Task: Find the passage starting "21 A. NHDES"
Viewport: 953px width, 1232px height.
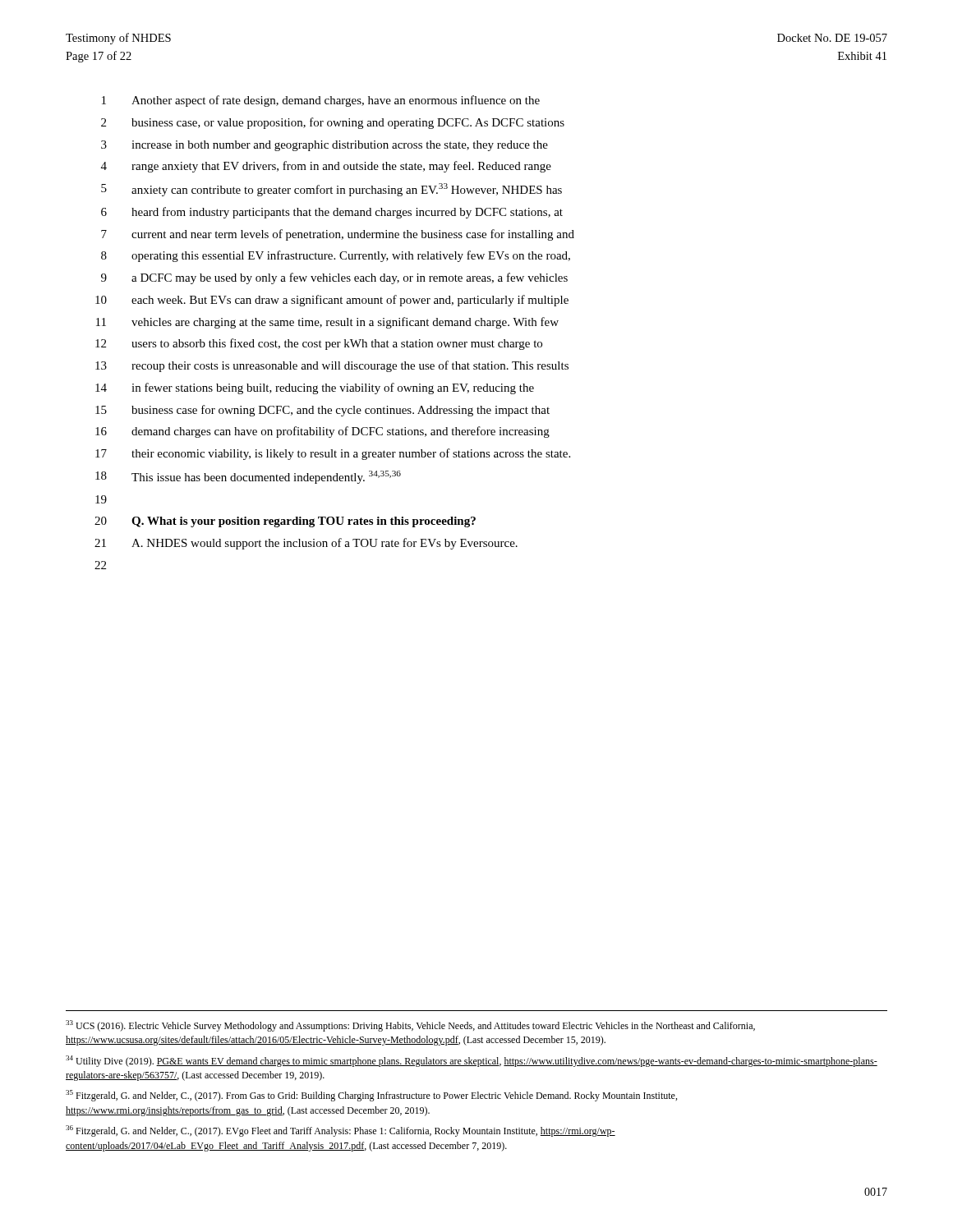Action: (476, 543)
